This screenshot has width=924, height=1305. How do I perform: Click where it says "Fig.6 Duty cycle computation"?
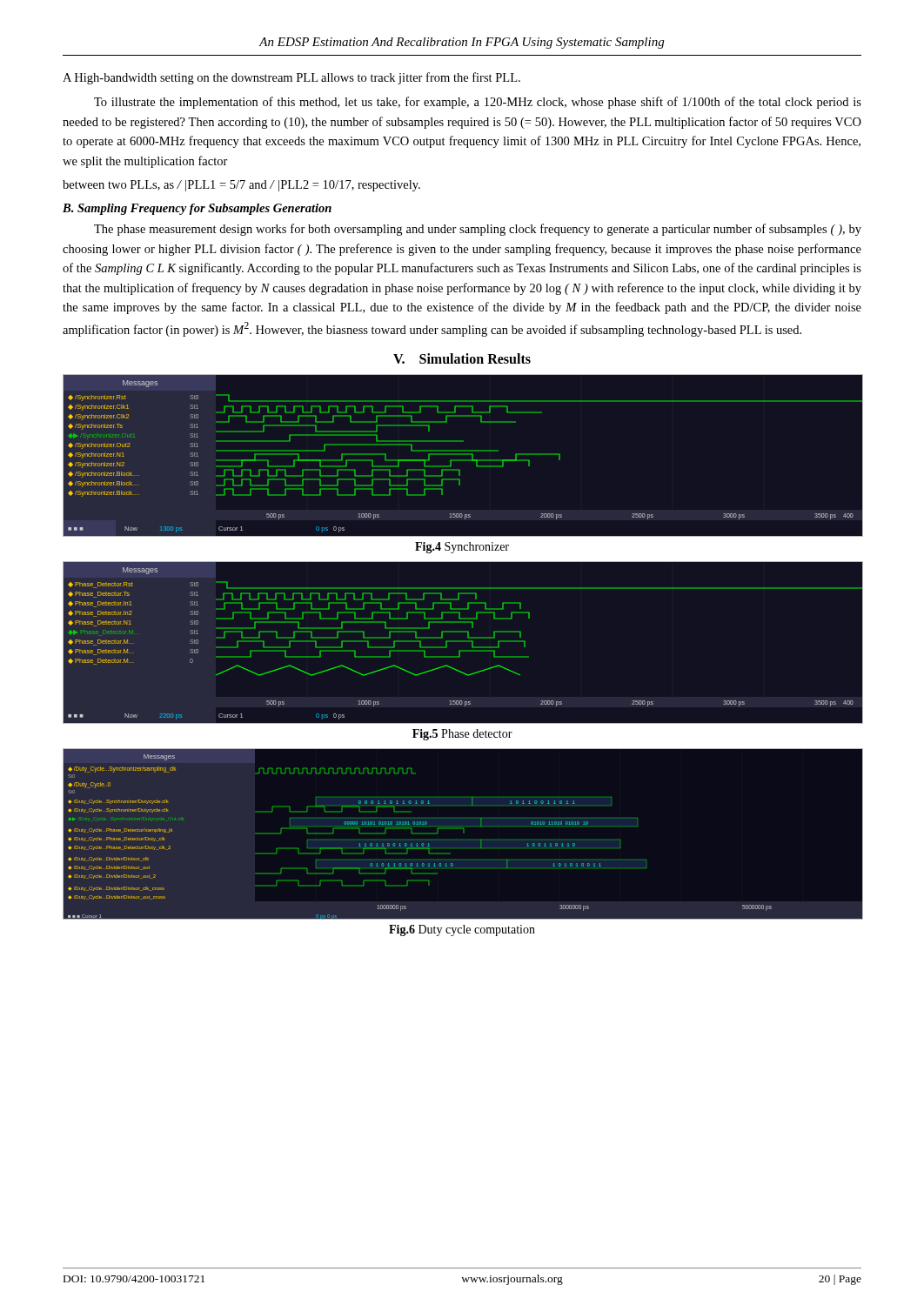(x=462, y=930)
